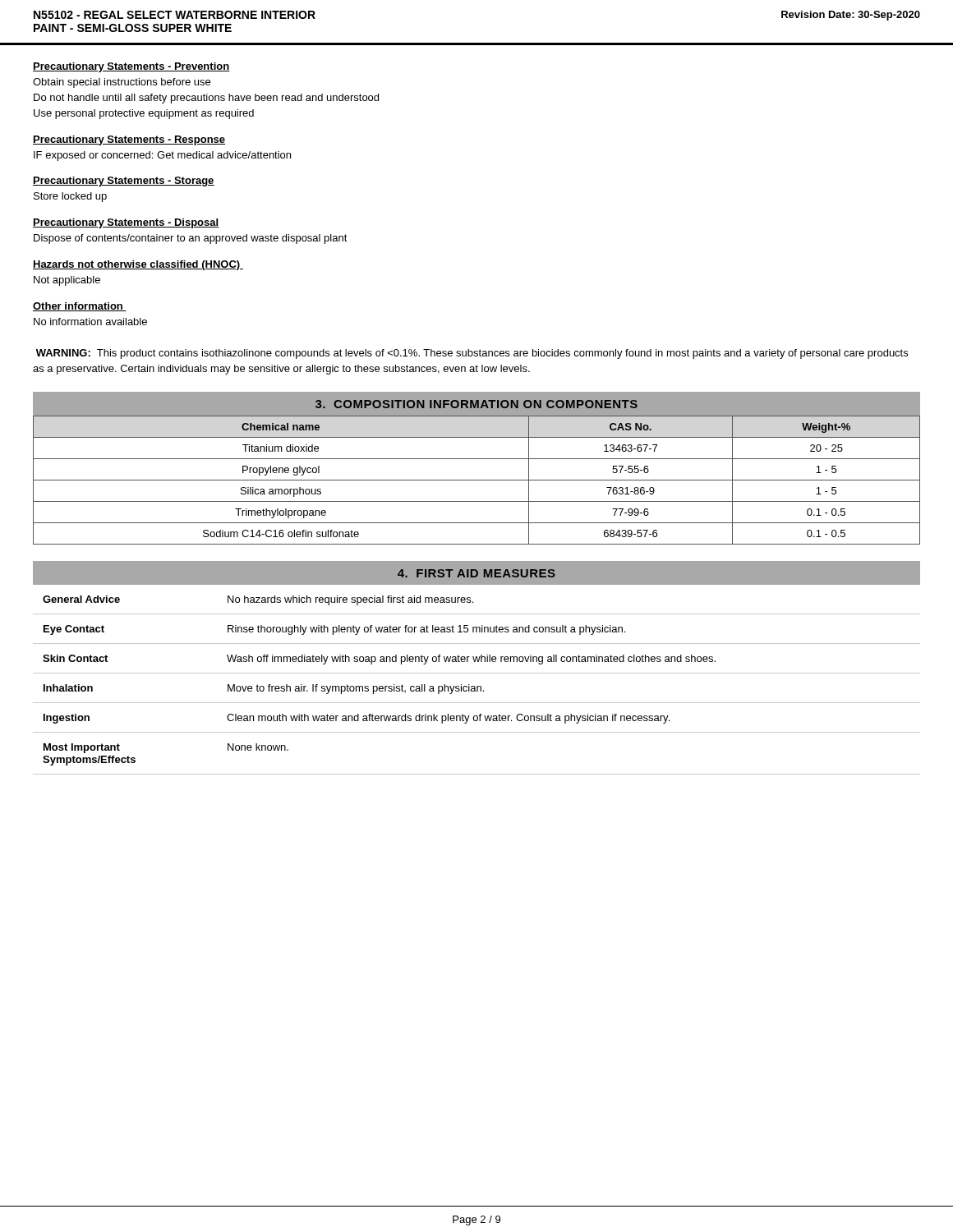Navigate to the block starting "Dispose of contents/container to an approved"
The width and height of the screenshot is (953, 1232).
[x=190, y=238]
